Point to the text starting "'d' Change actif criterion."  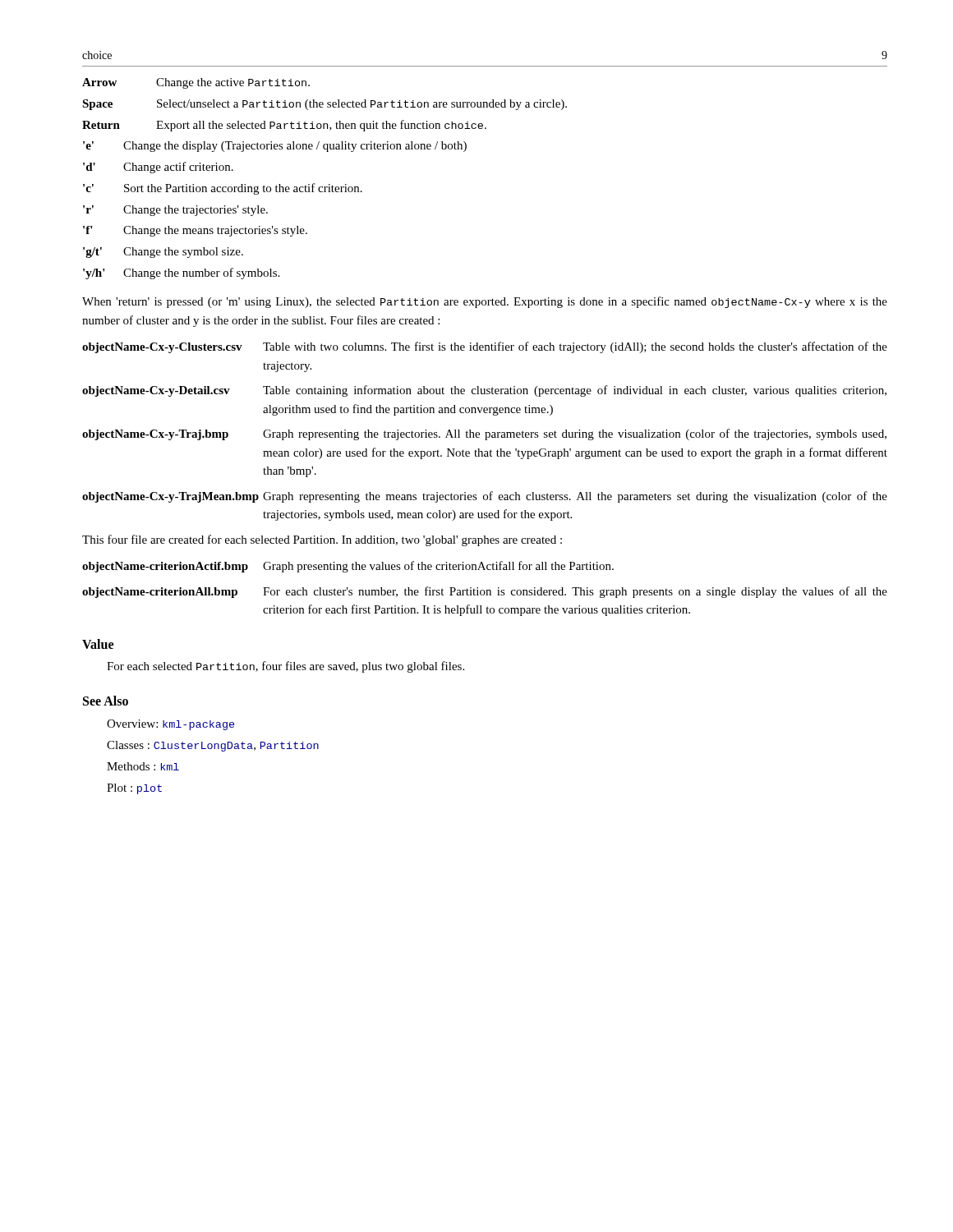[158, 167]
